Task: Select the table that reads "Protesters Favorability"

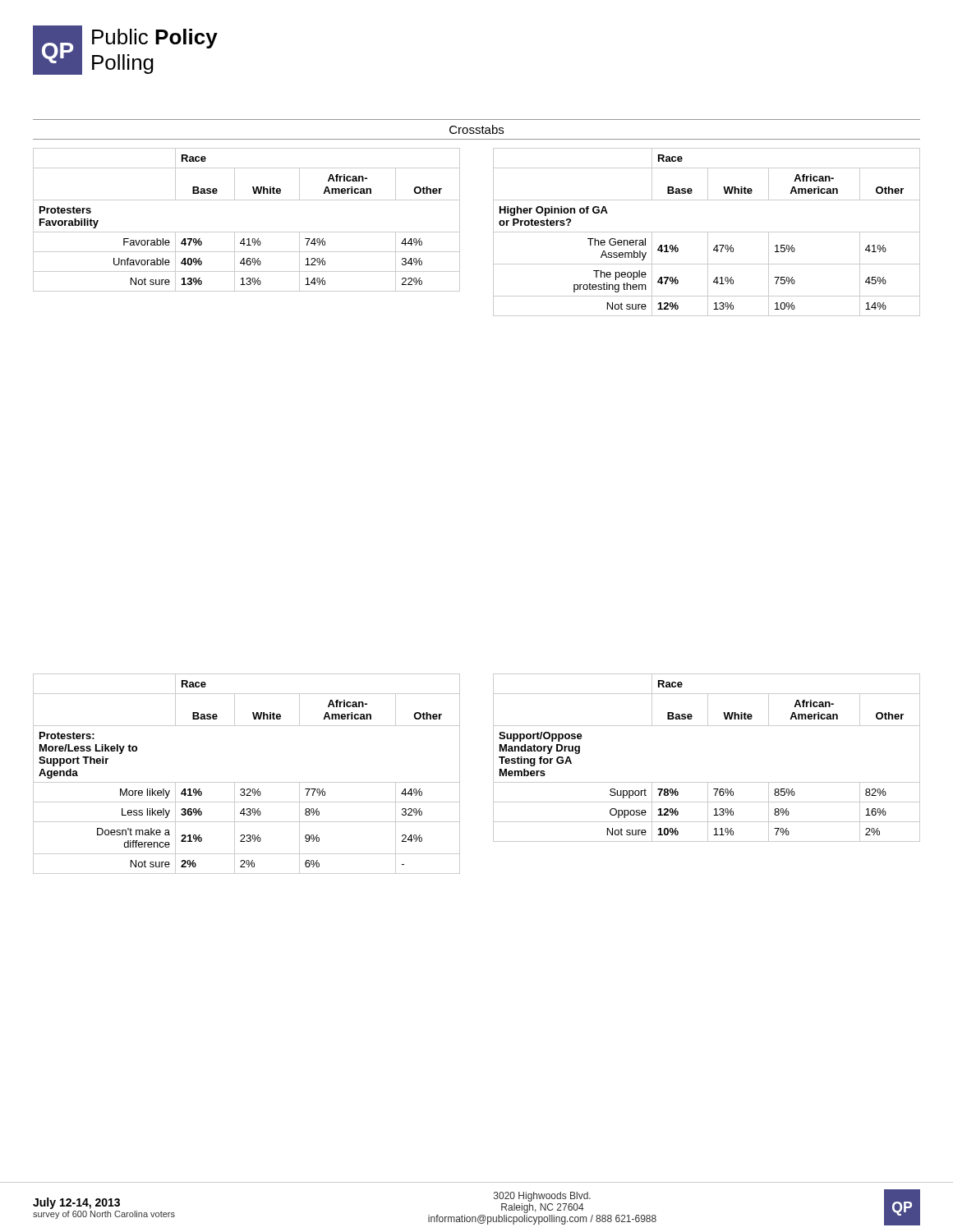Action: click(246, 232)
